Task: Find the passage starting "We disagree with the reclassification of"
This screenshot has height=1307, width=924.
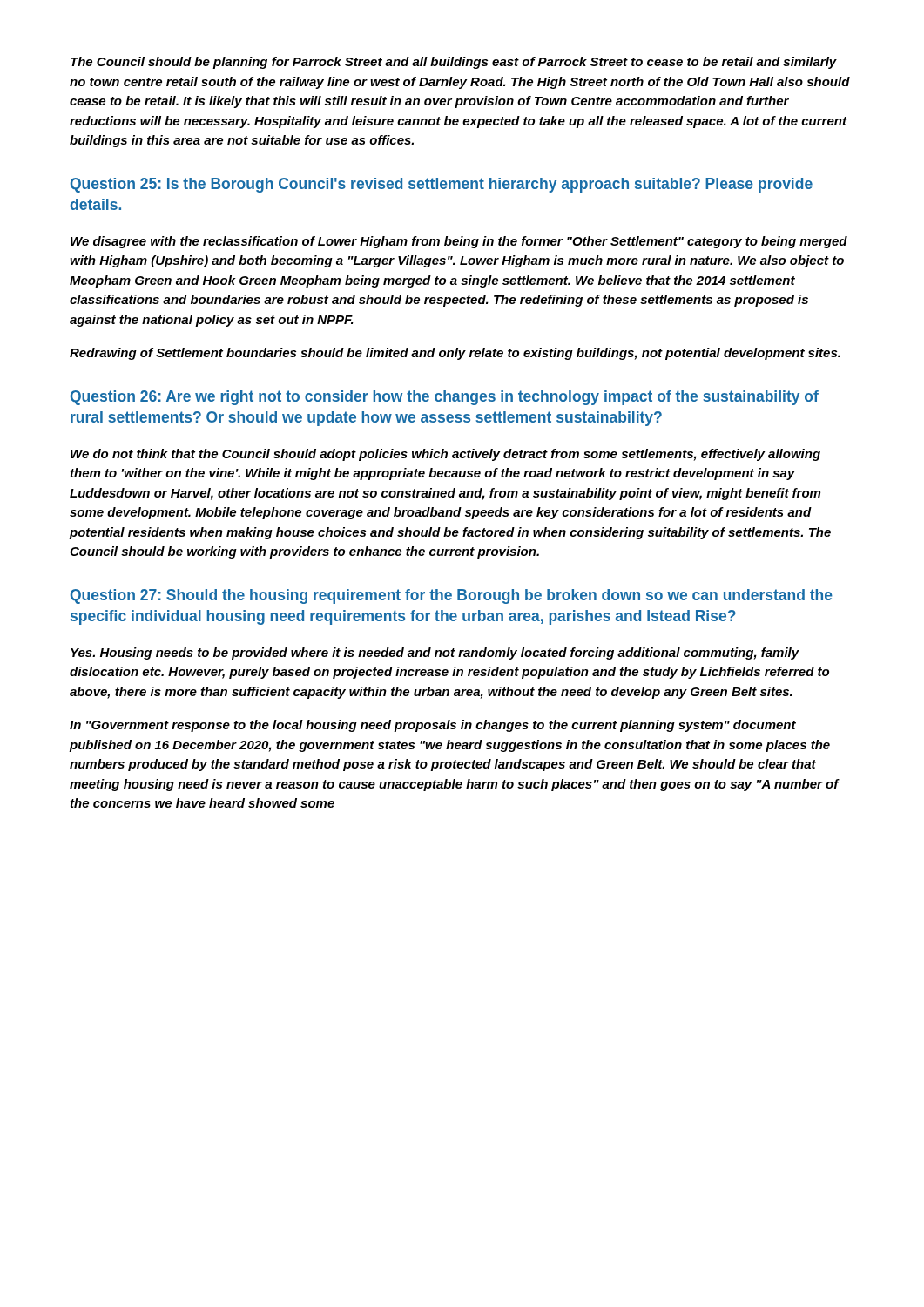Action: click(458, 280)
